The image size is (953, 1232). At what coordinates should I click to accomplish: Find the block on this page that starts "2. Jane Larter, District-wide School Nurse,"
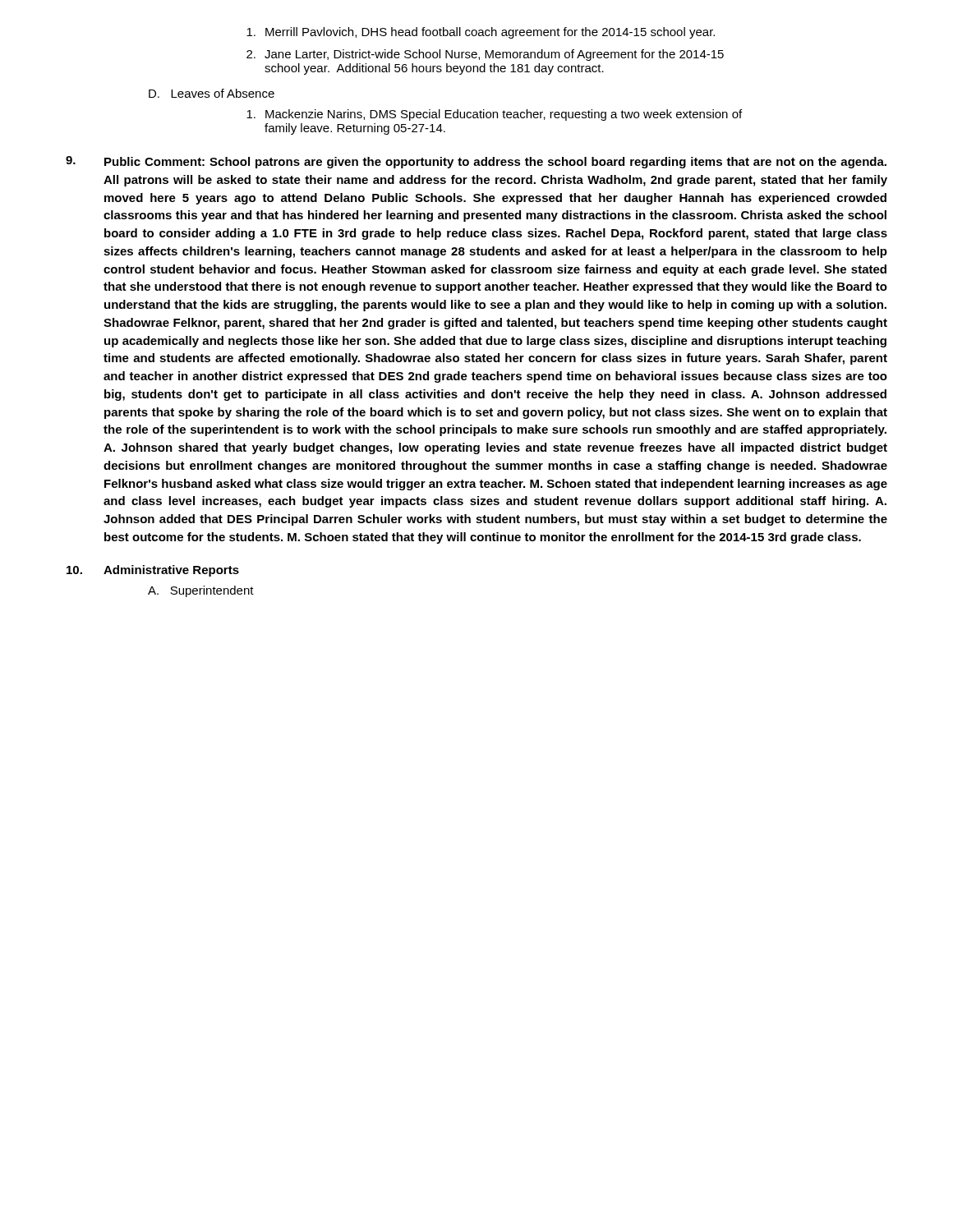477,61
